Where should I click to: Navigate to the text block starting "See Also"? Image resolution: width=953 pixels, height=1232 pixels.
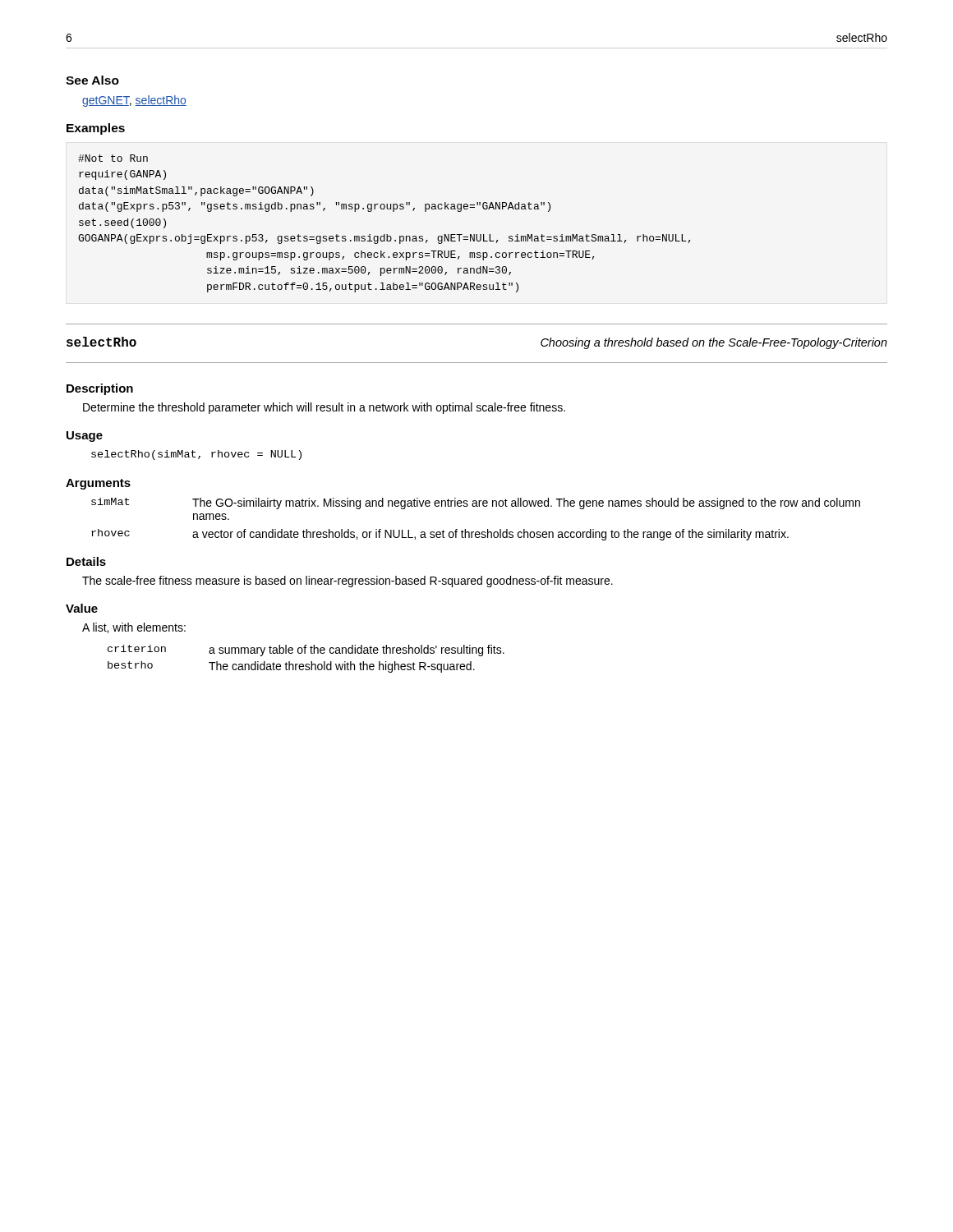92,80
